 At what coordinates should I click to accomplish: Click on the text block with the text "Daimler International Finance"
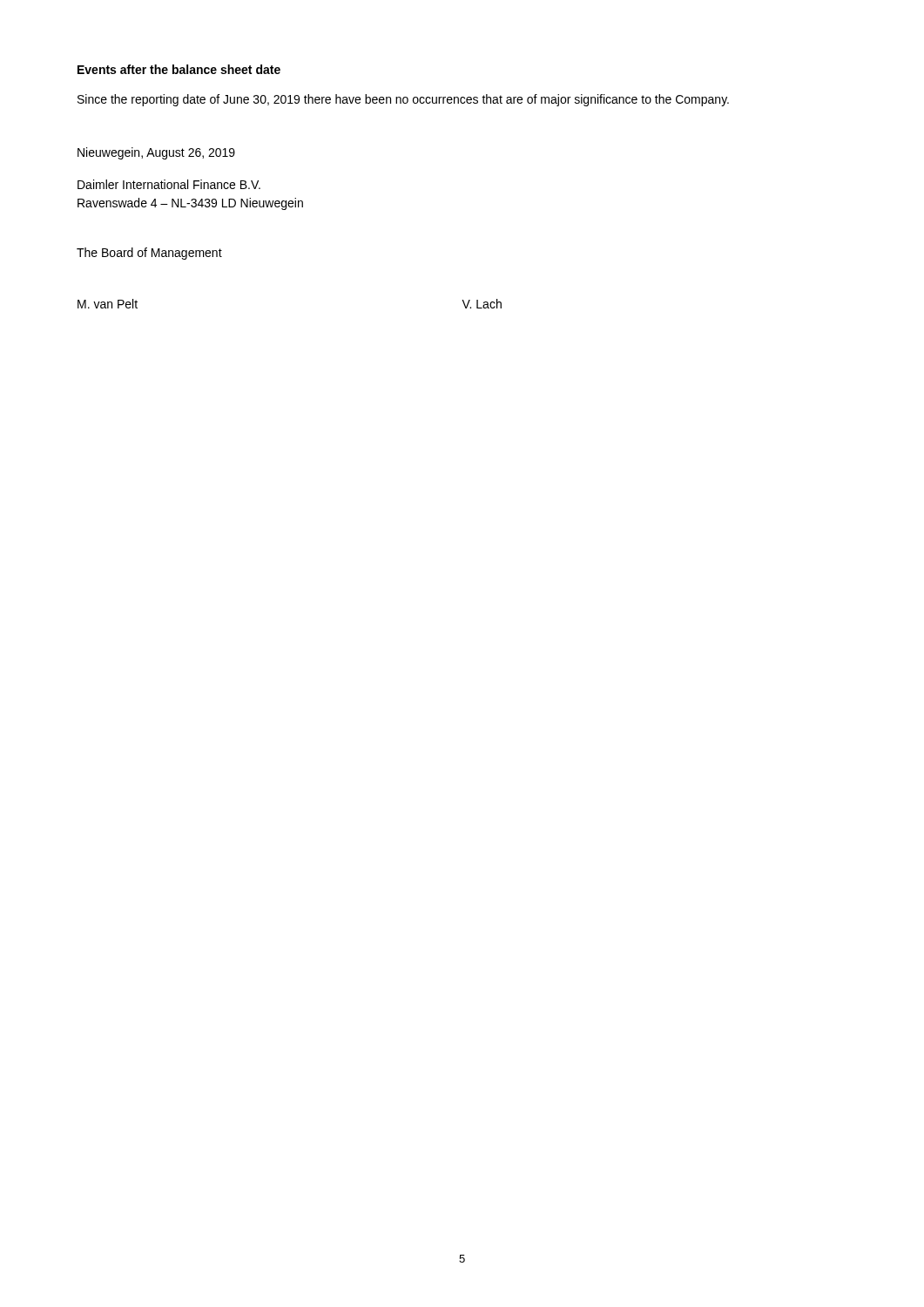tap(190, 194)
